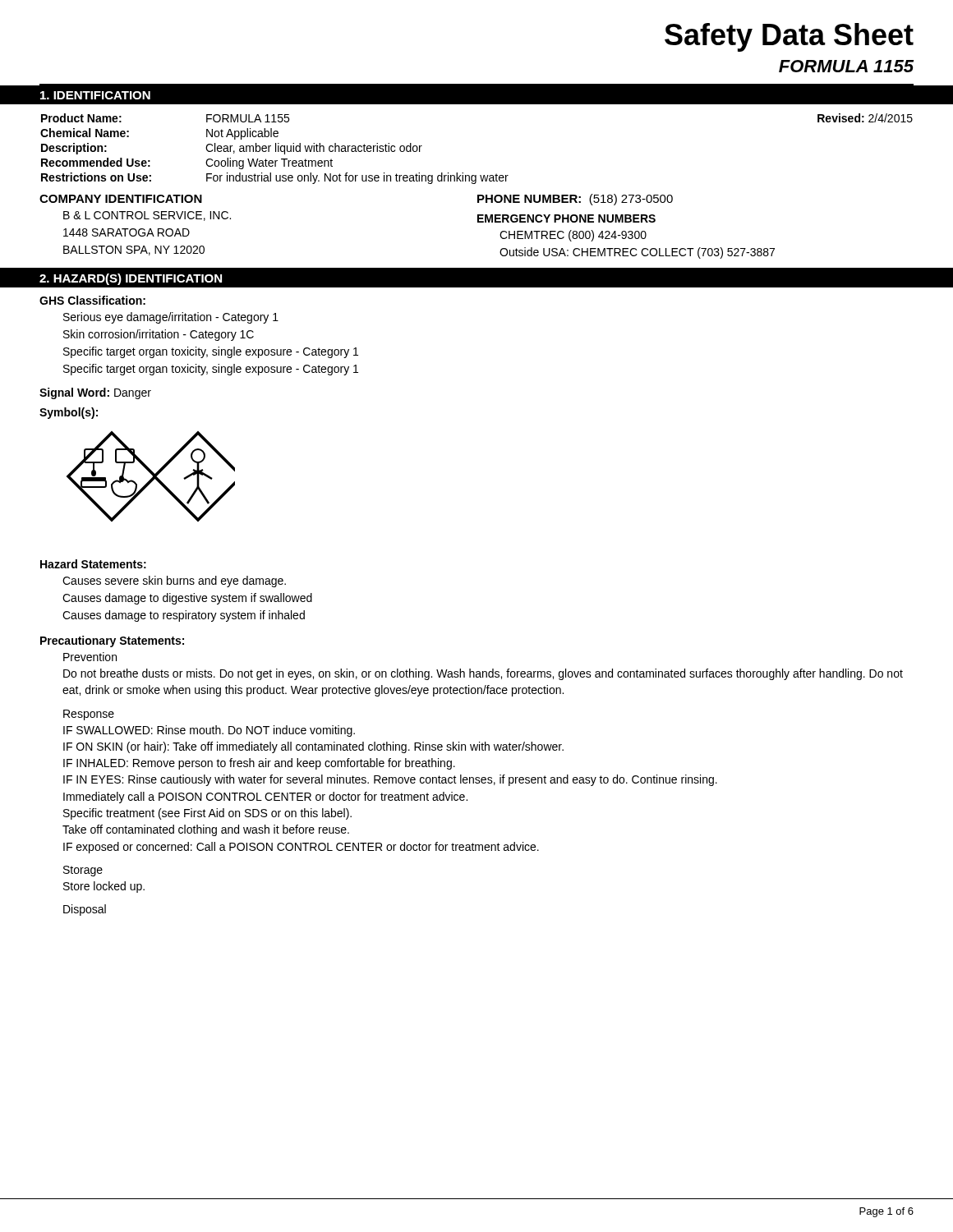Click on the text block containing "Do not breathe"

point(483,682)
